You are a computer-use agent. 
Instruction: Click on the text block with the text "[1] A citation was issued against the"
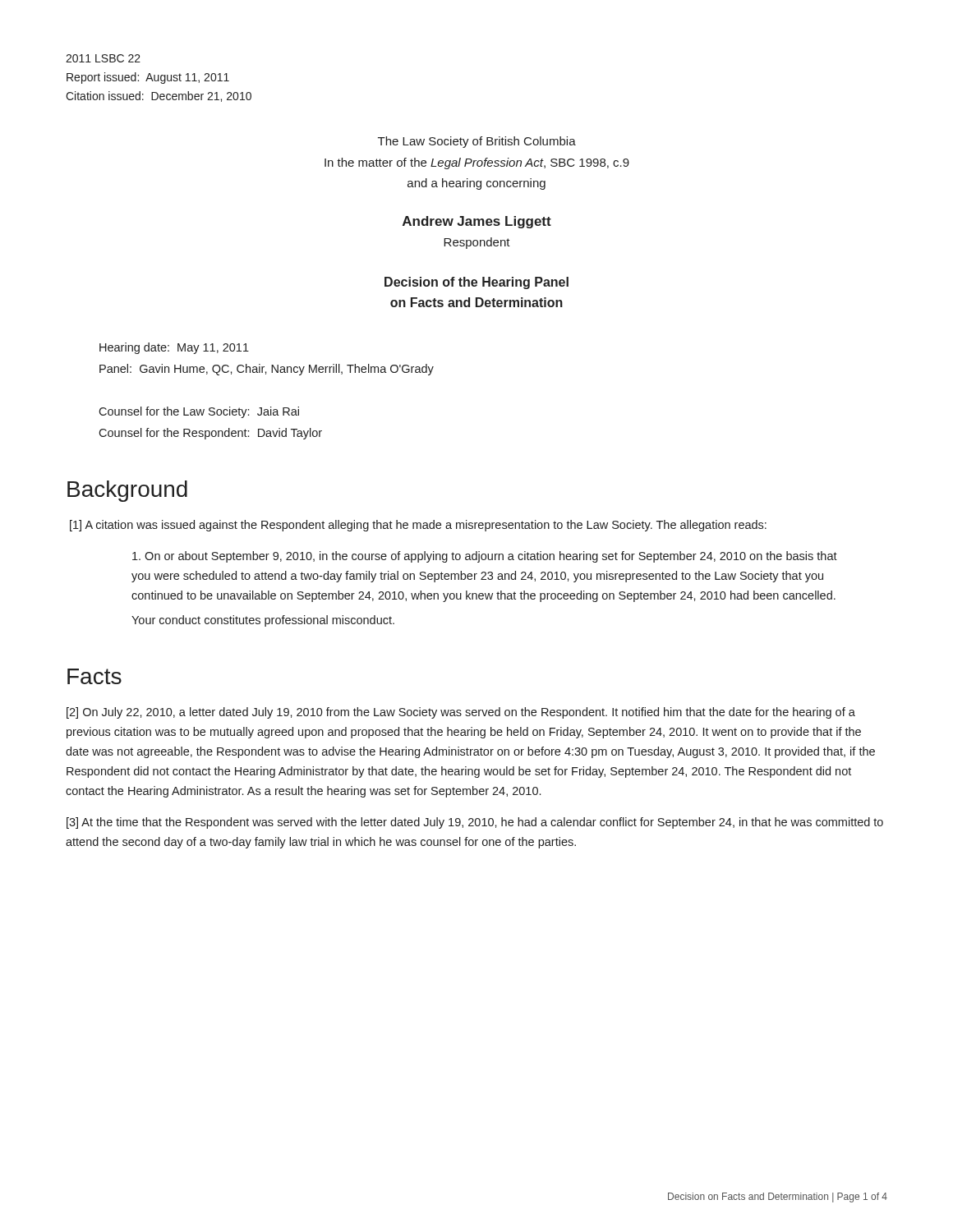coord(417,525)
